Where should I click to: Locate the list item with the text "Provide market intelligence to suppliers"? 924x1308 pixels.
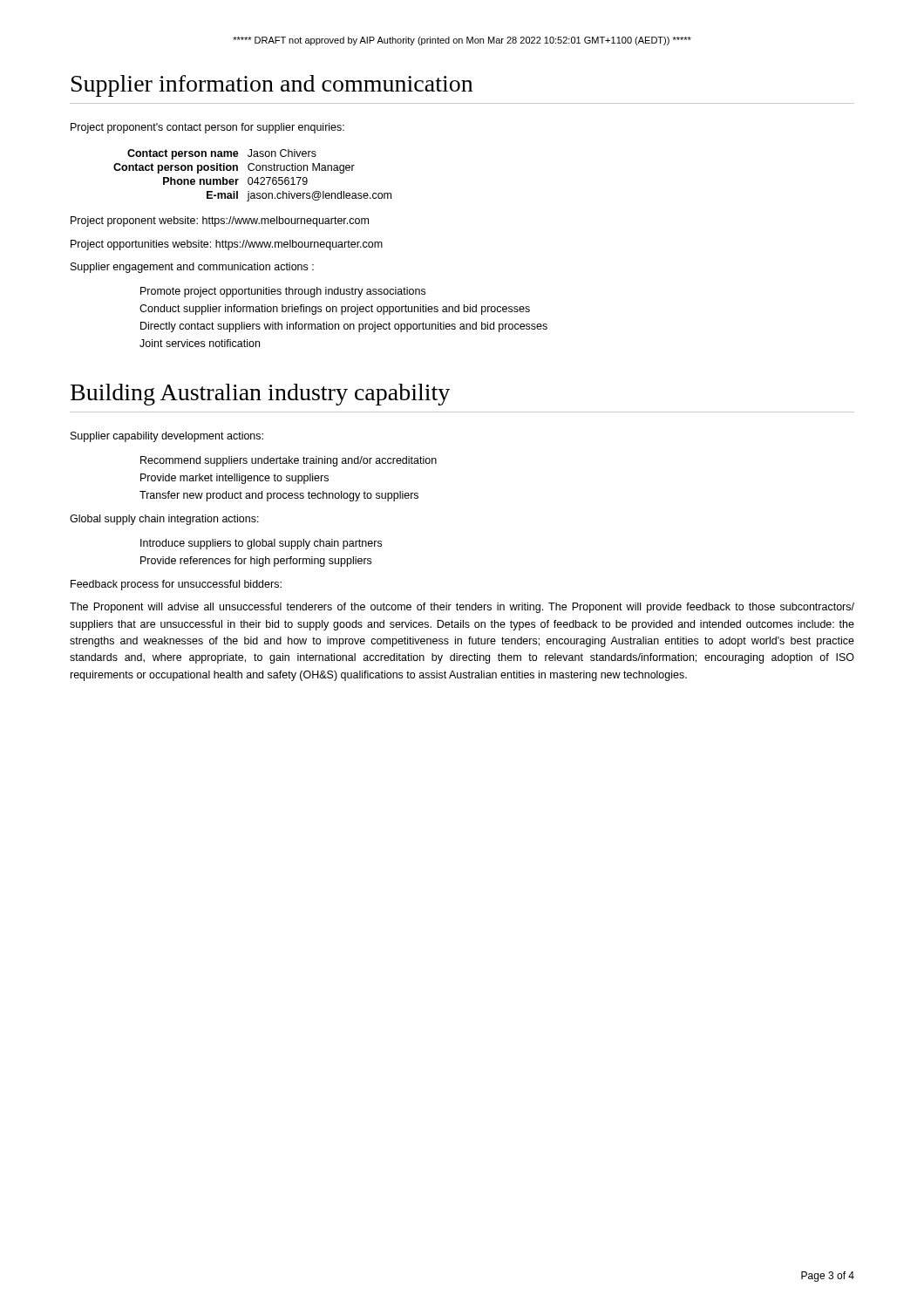(x=234, y=478)
